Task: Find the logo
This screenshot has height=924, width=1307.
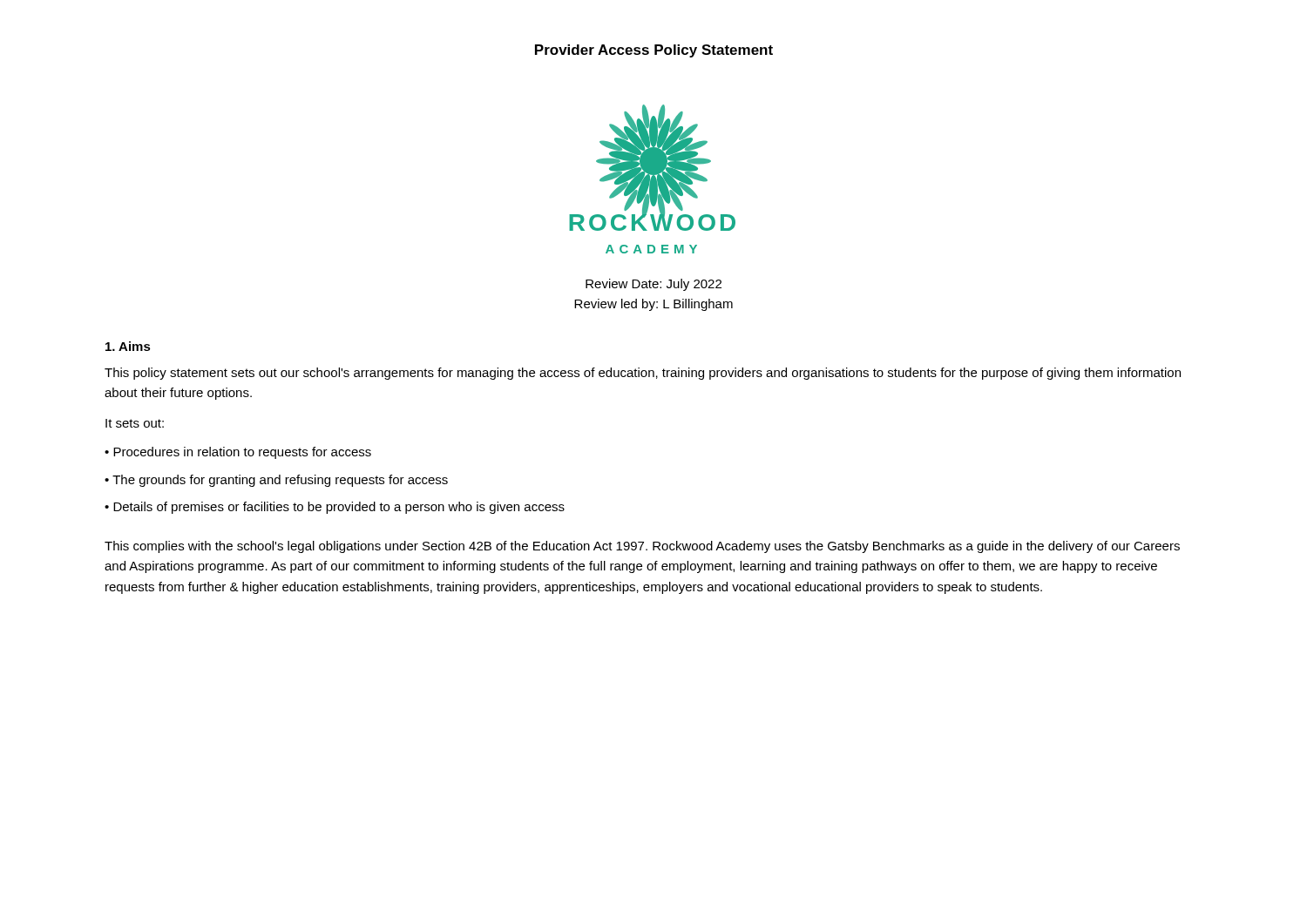Action: tap(654, 176)
